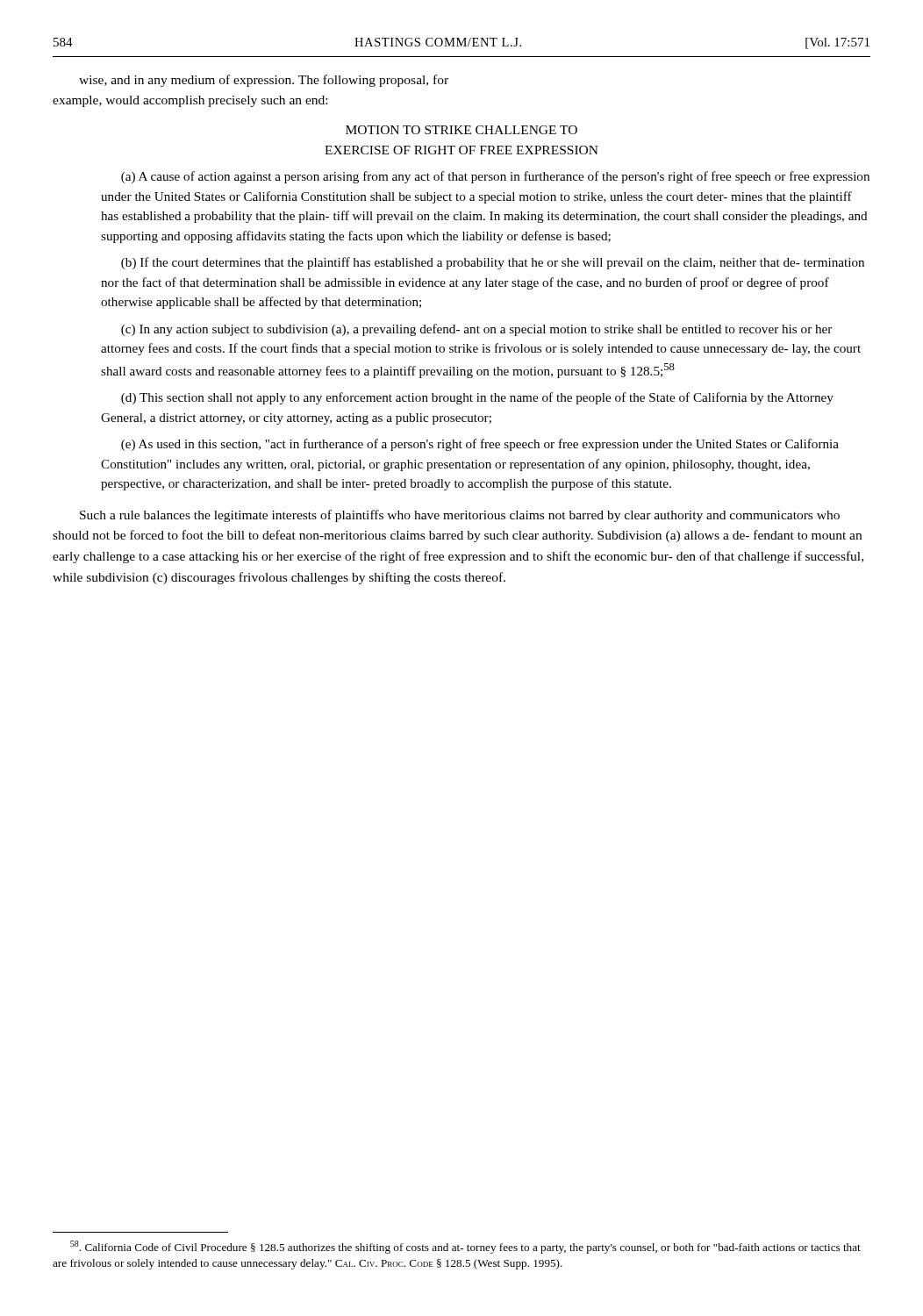Screen dimensions: 1316x923
Task: Find the text block starting "California Code of Civil Procedure"
Action: point(457,1254)
